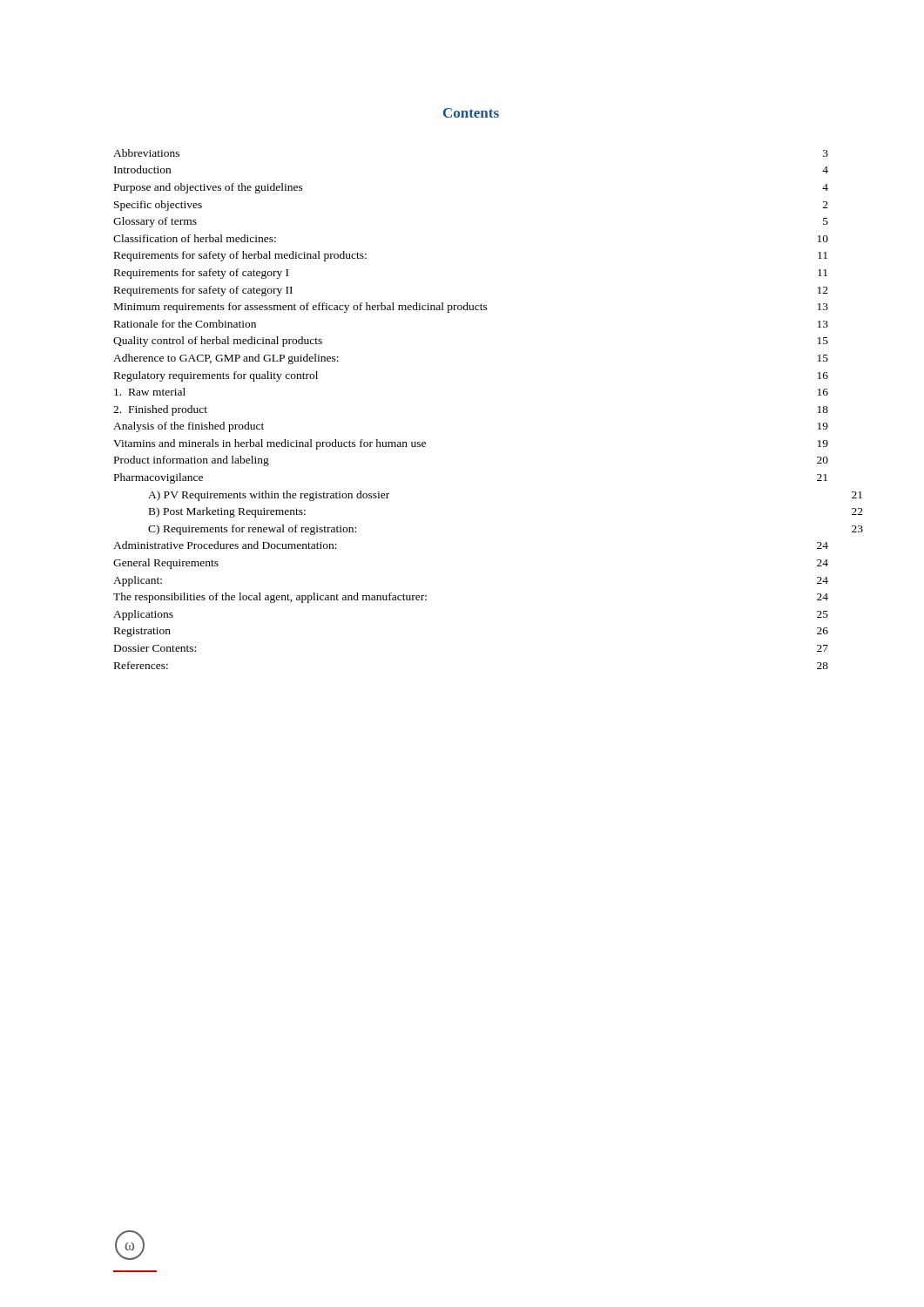Viewport: 924px width, 1307px height.
Task: Select the passage starting "Dossier Contents: 27"
Action: [154, 648]
